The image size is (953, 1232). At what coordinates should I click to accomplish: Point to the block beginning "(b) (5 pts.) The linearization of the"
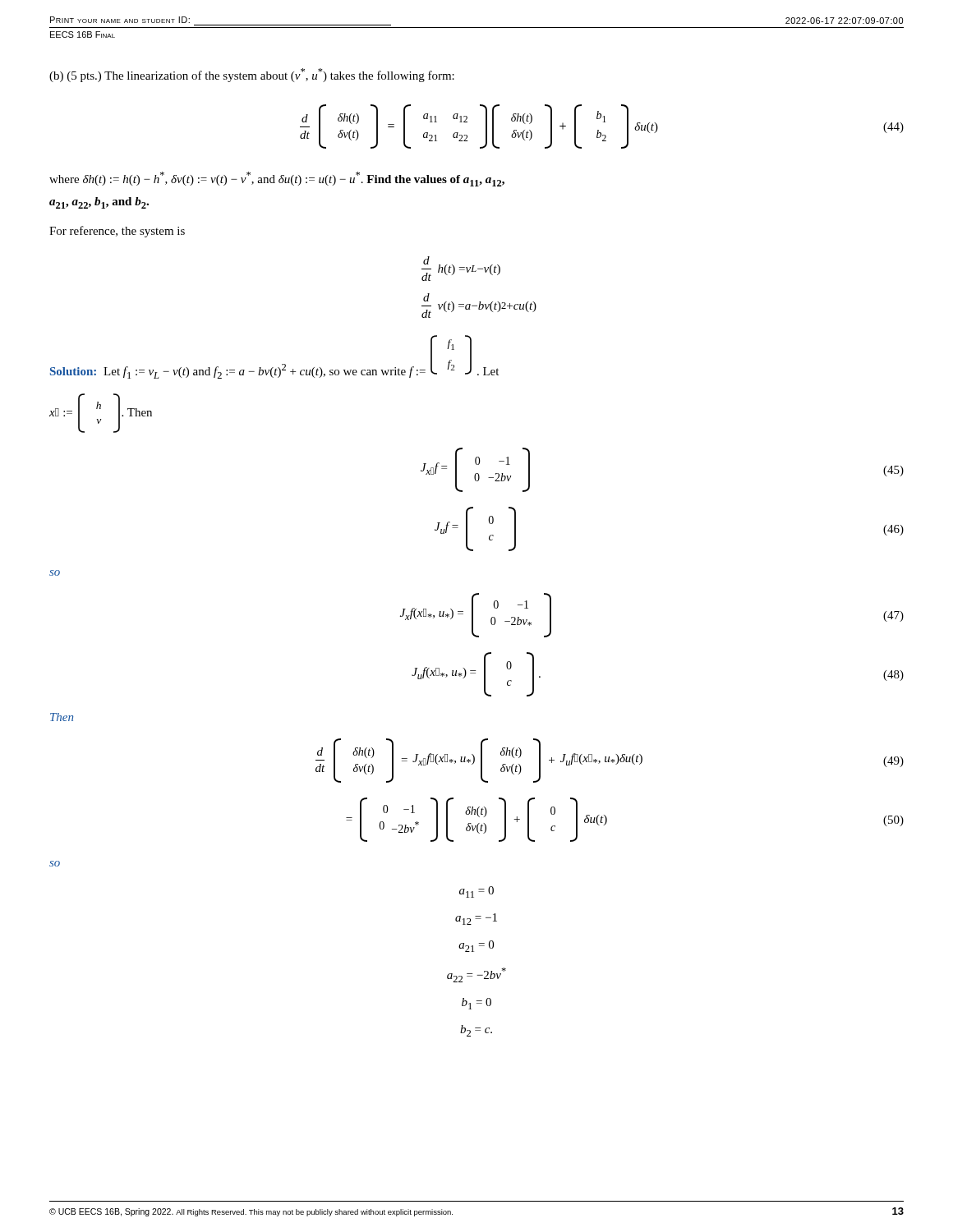pos(252,74)
